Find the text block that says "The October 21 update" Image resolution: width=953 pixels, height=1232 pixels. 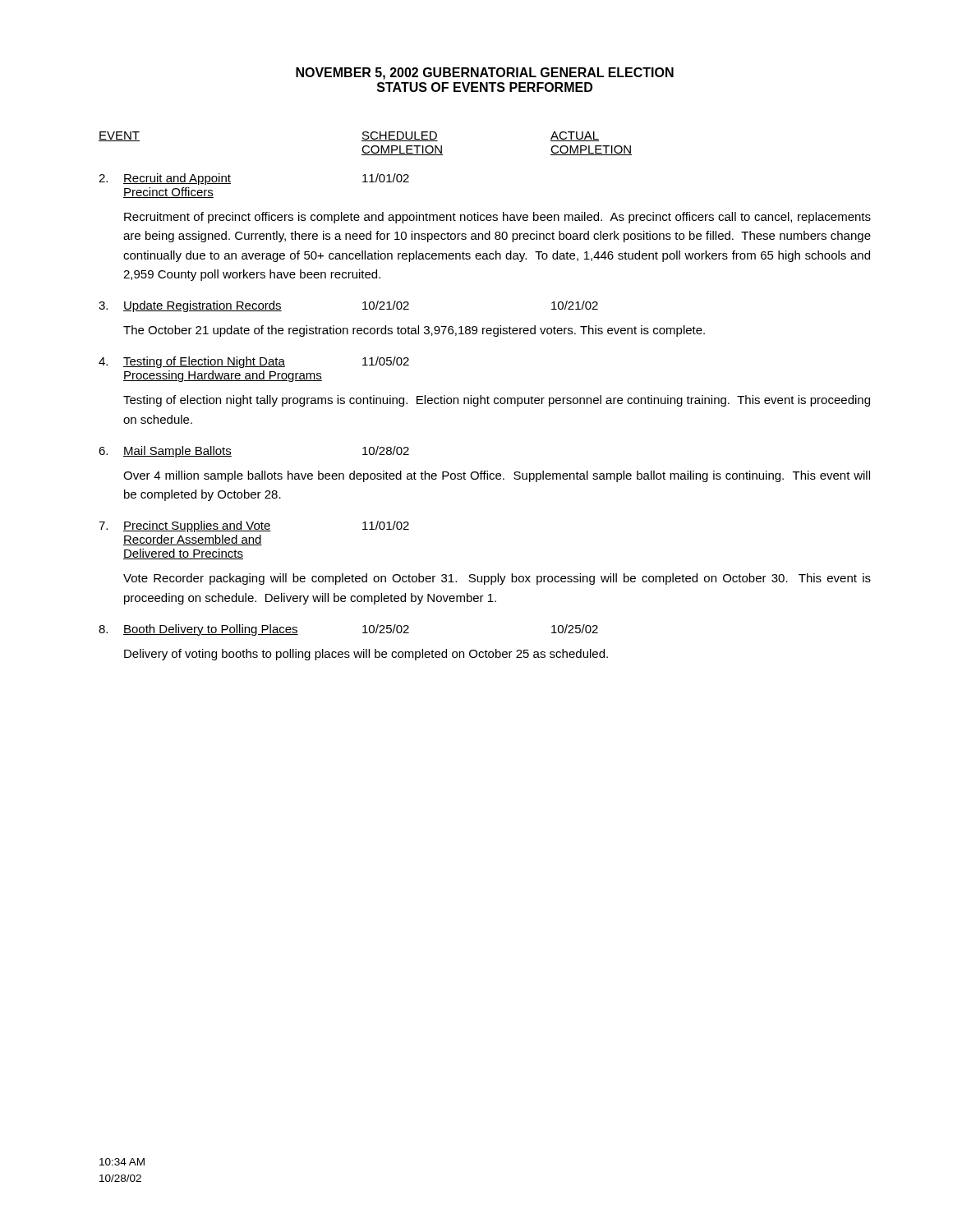point(415,330)
